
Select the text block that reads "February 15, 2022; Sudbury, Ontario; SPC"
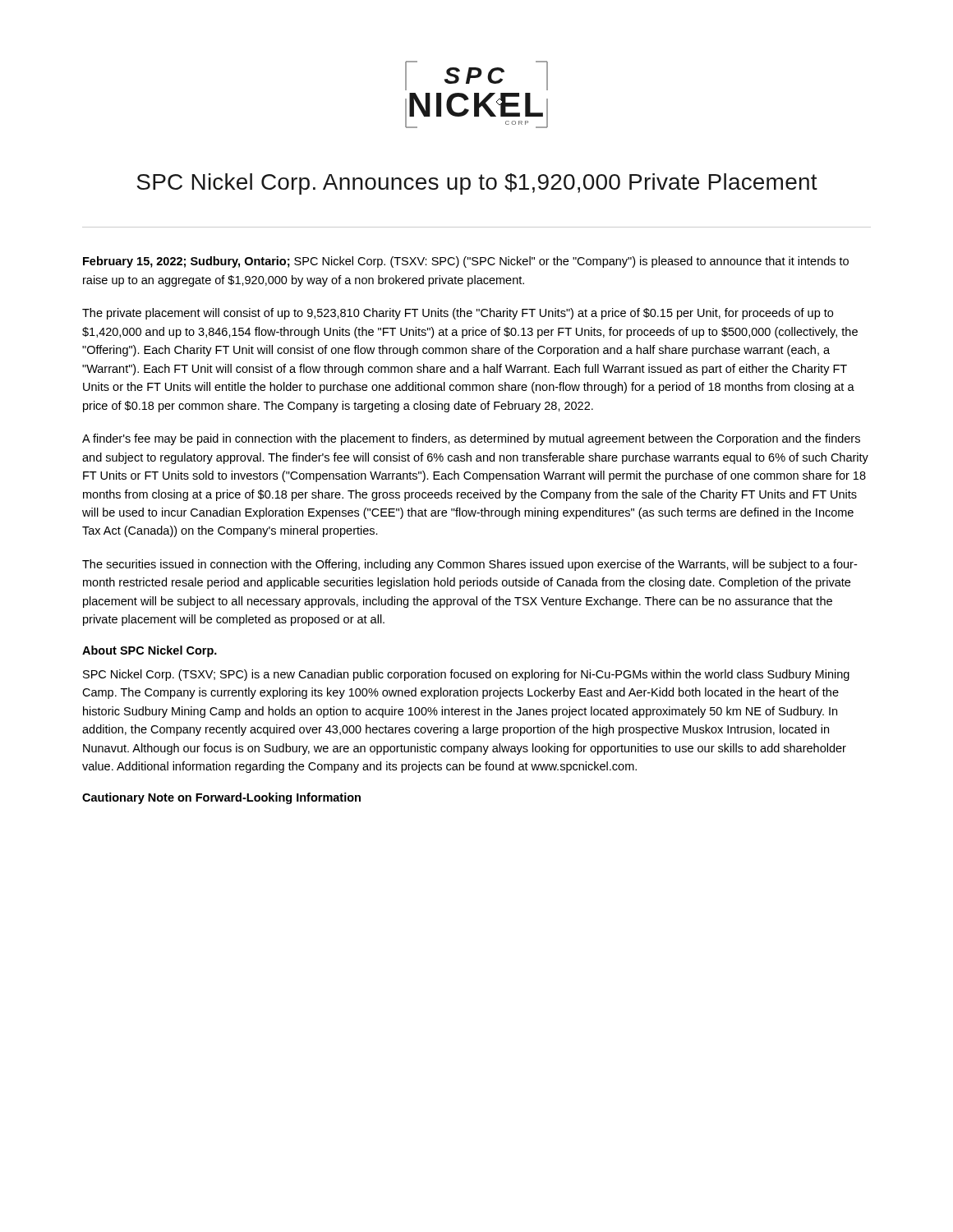coord(466,271)
